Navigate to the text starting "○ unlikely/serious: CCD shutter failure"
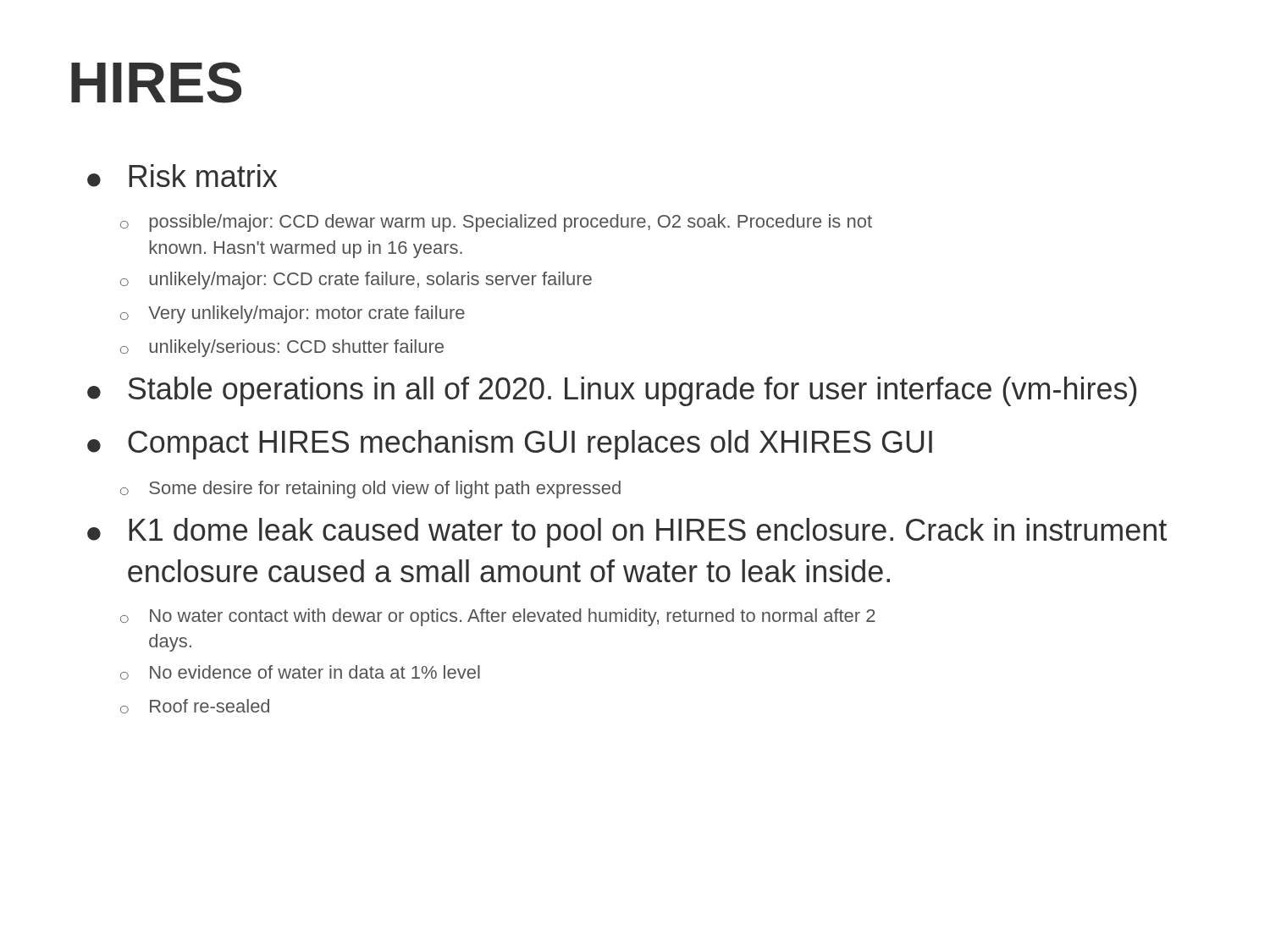This screenshot has height=952, width=1270. click(281, 348)
